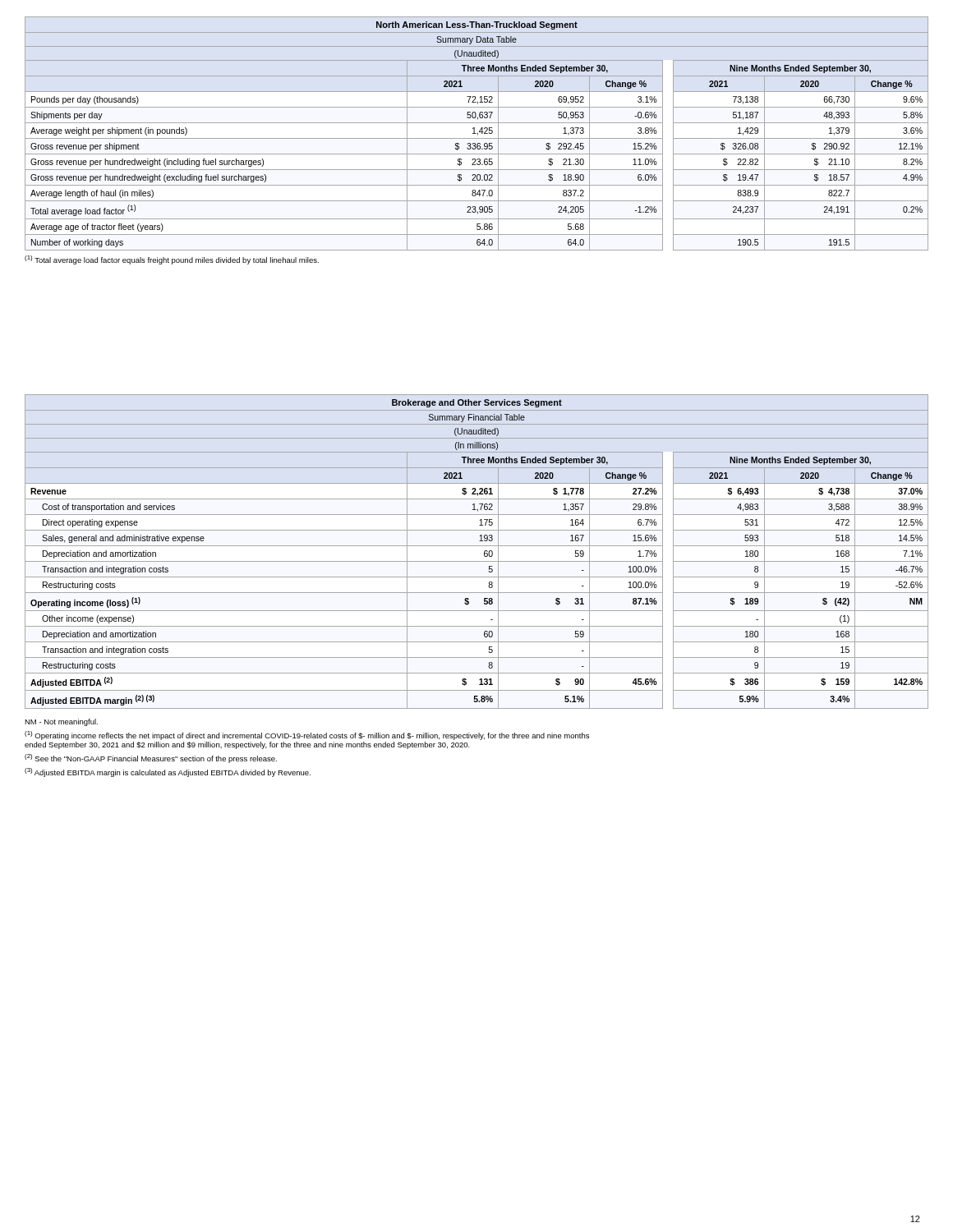Click on the passage starting "(1) Operating income reflects the"
The height and width of the screenshot is (1232, 953).
[x=307, y=739]
